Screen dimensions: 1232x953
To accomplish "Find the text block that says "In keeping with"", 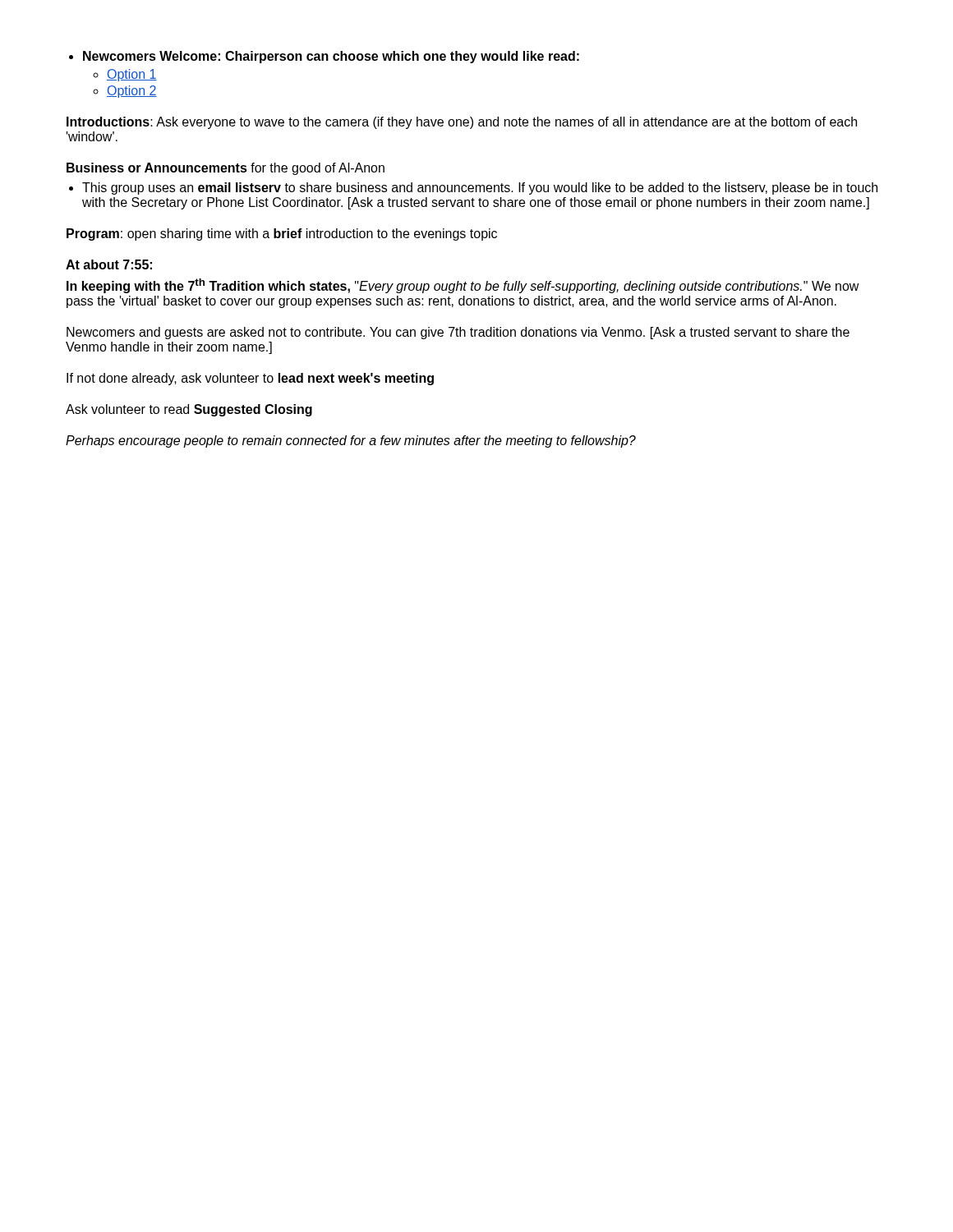I will click(x=462, y=292).
